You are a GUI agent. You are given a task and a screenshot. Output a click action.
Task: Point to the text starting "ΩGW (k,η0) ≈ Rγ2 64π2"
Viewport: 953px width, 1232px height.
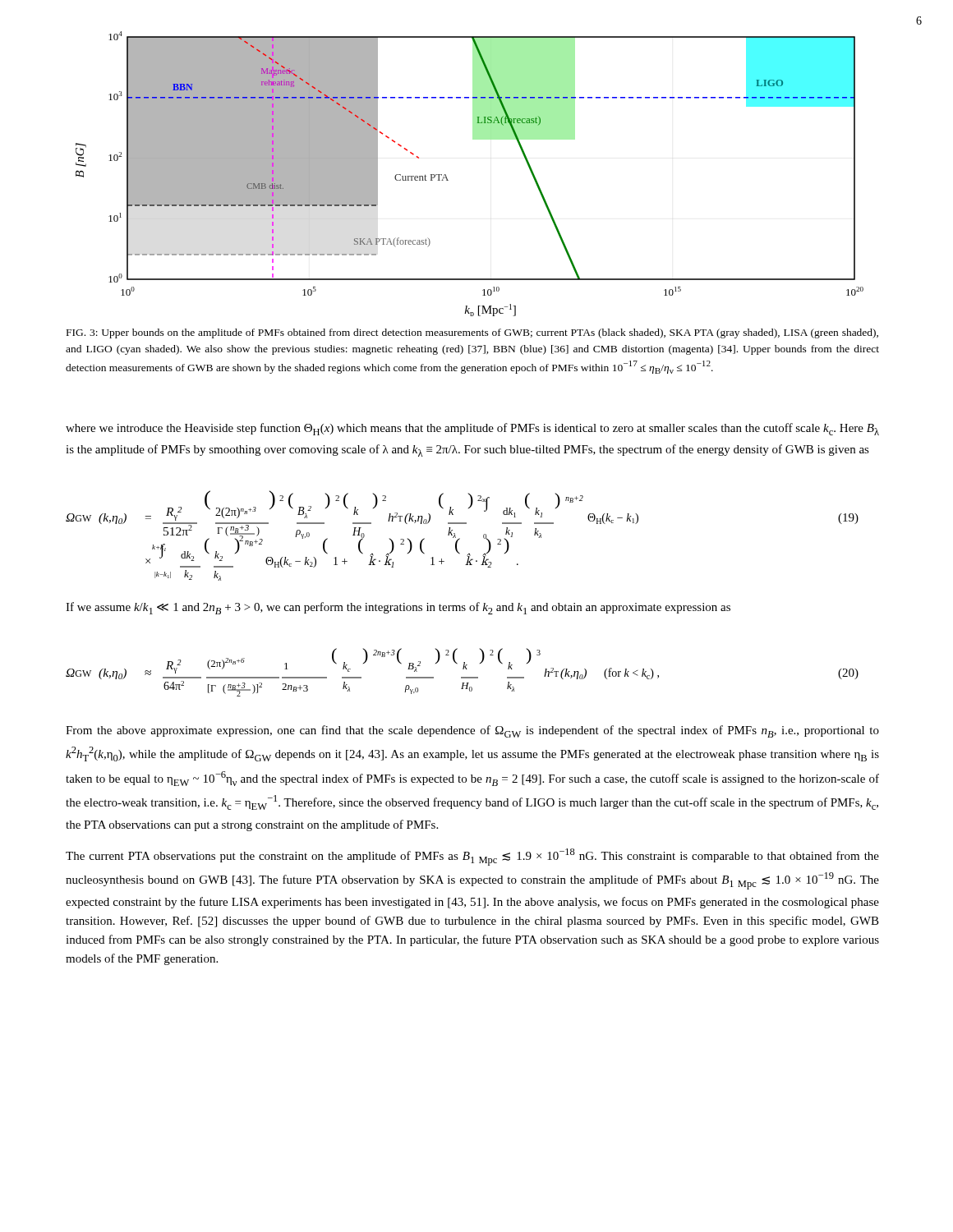tap(472, 675)
